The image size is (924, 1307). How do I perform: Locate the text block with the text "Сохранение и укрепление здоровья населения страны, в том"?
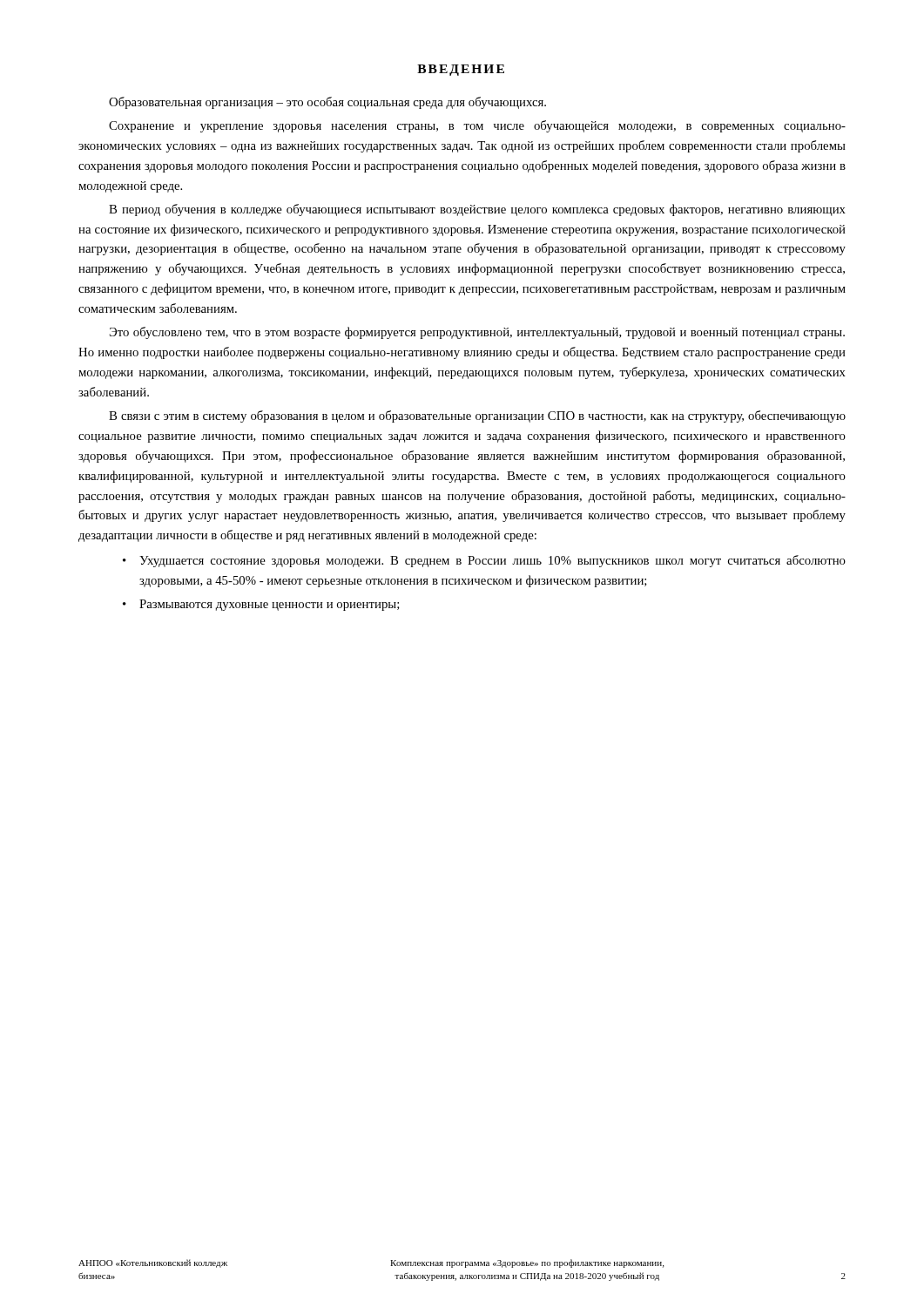pyautogui.click(x=462, y=155)
